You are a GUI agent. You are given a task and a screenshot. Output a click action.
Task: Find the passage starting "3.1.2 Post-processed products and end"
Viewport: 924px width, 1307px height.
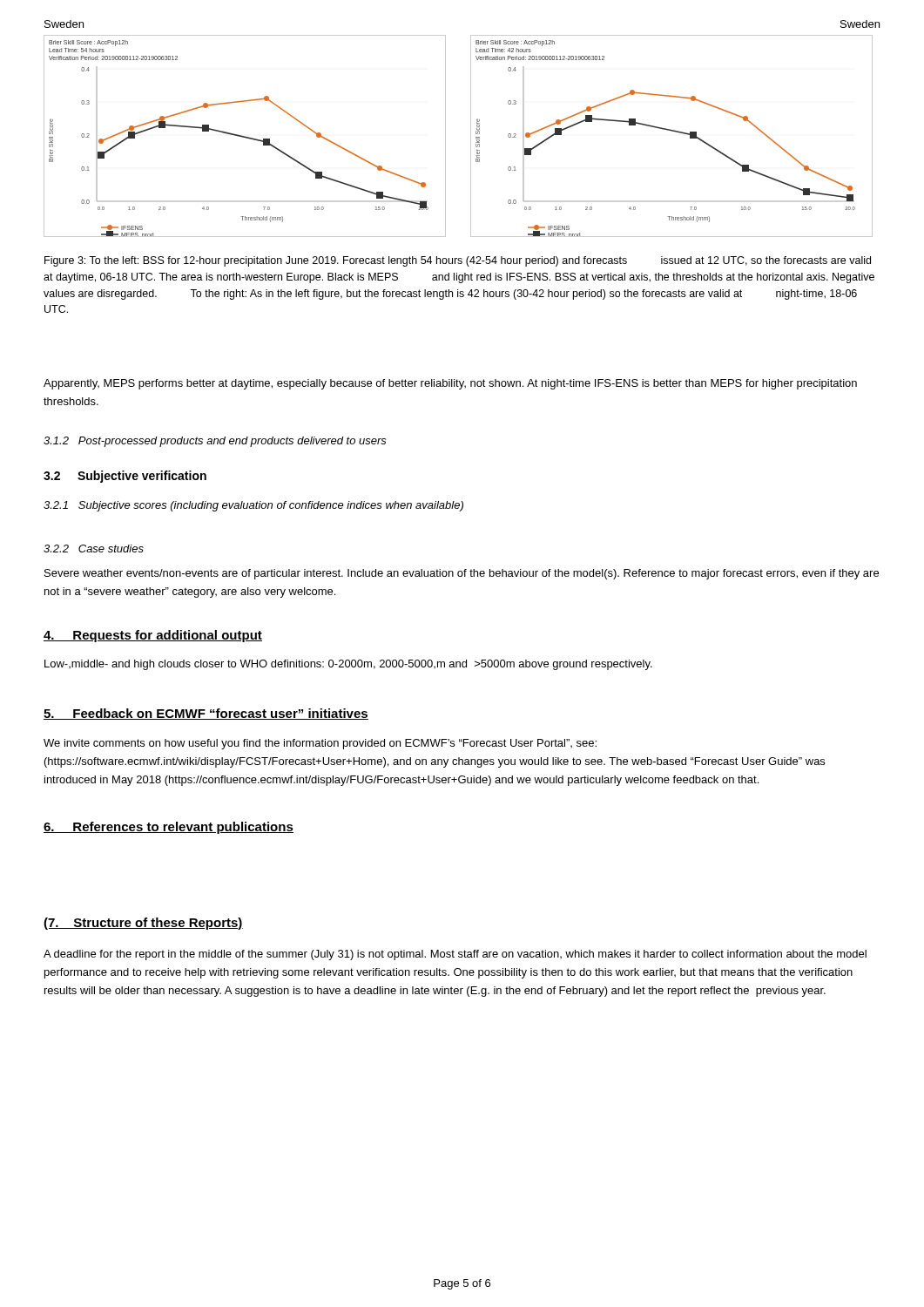click(215, 440)
